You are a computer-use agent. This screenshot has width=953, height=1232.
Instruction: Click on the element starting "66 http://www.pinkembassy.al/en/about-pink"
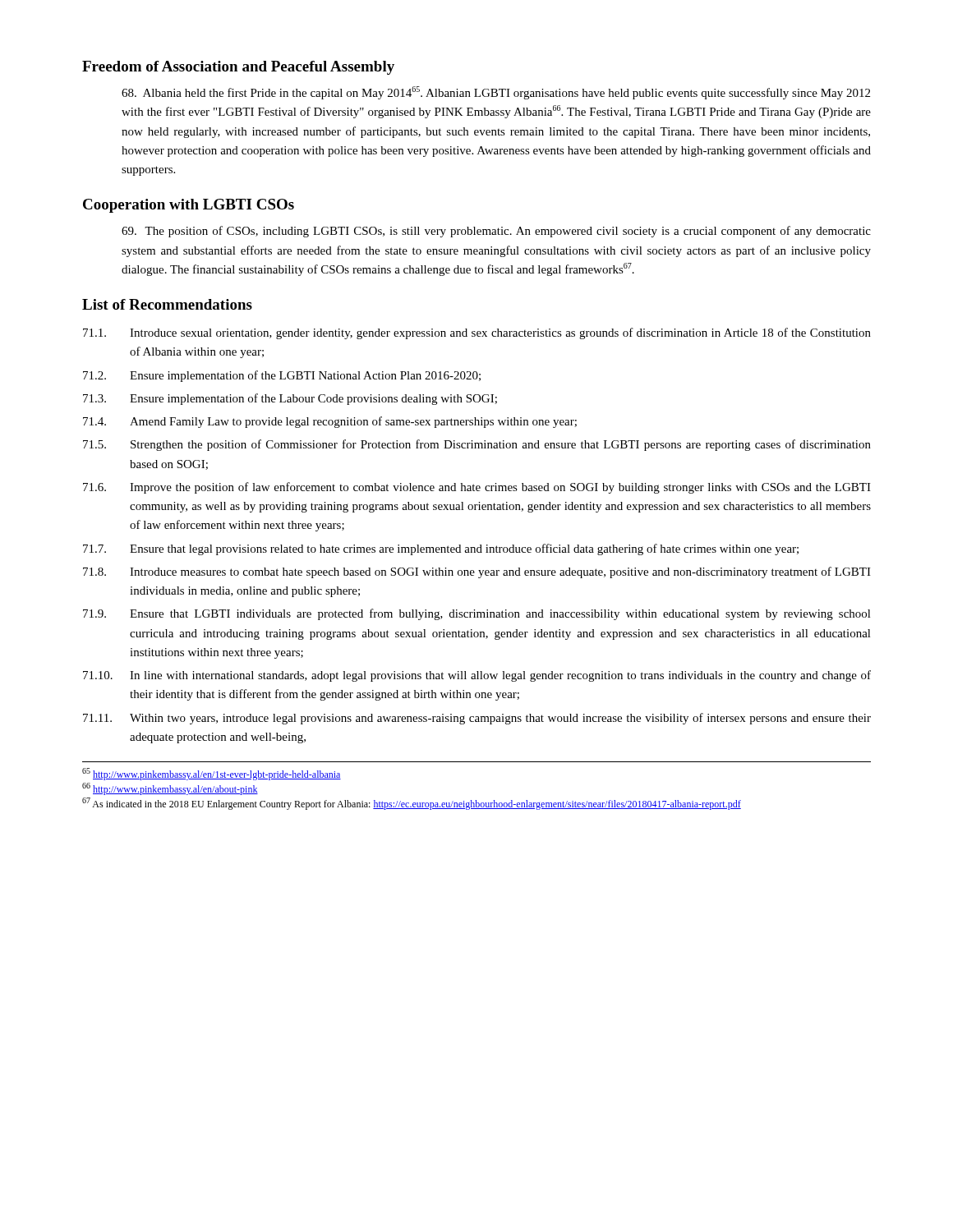pos(170,788)
